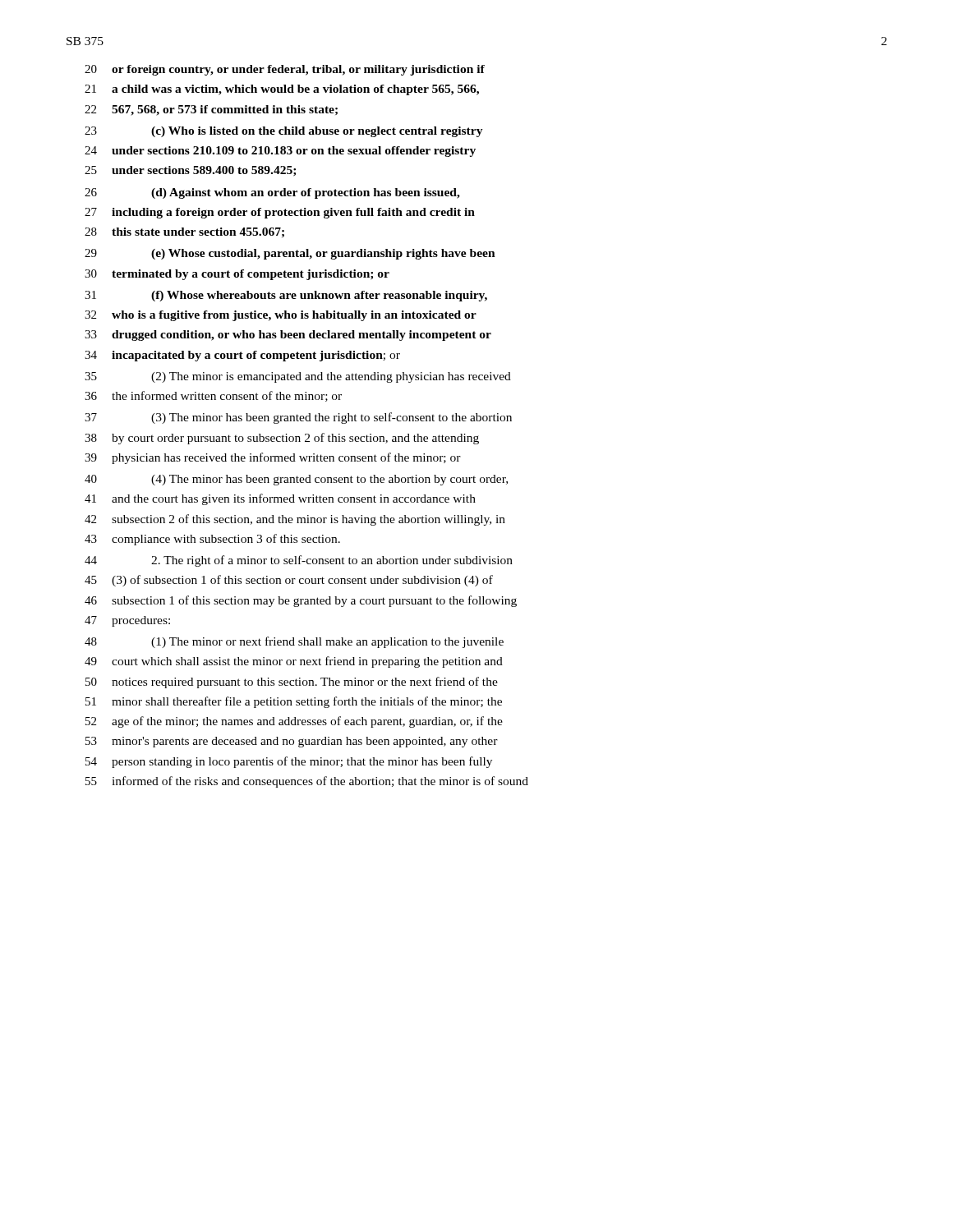The width and height of the screenshot is (953, 1232).
Task: Select the text block starting "26(d) Against whom an order of"
Action: tap(476, 212)
